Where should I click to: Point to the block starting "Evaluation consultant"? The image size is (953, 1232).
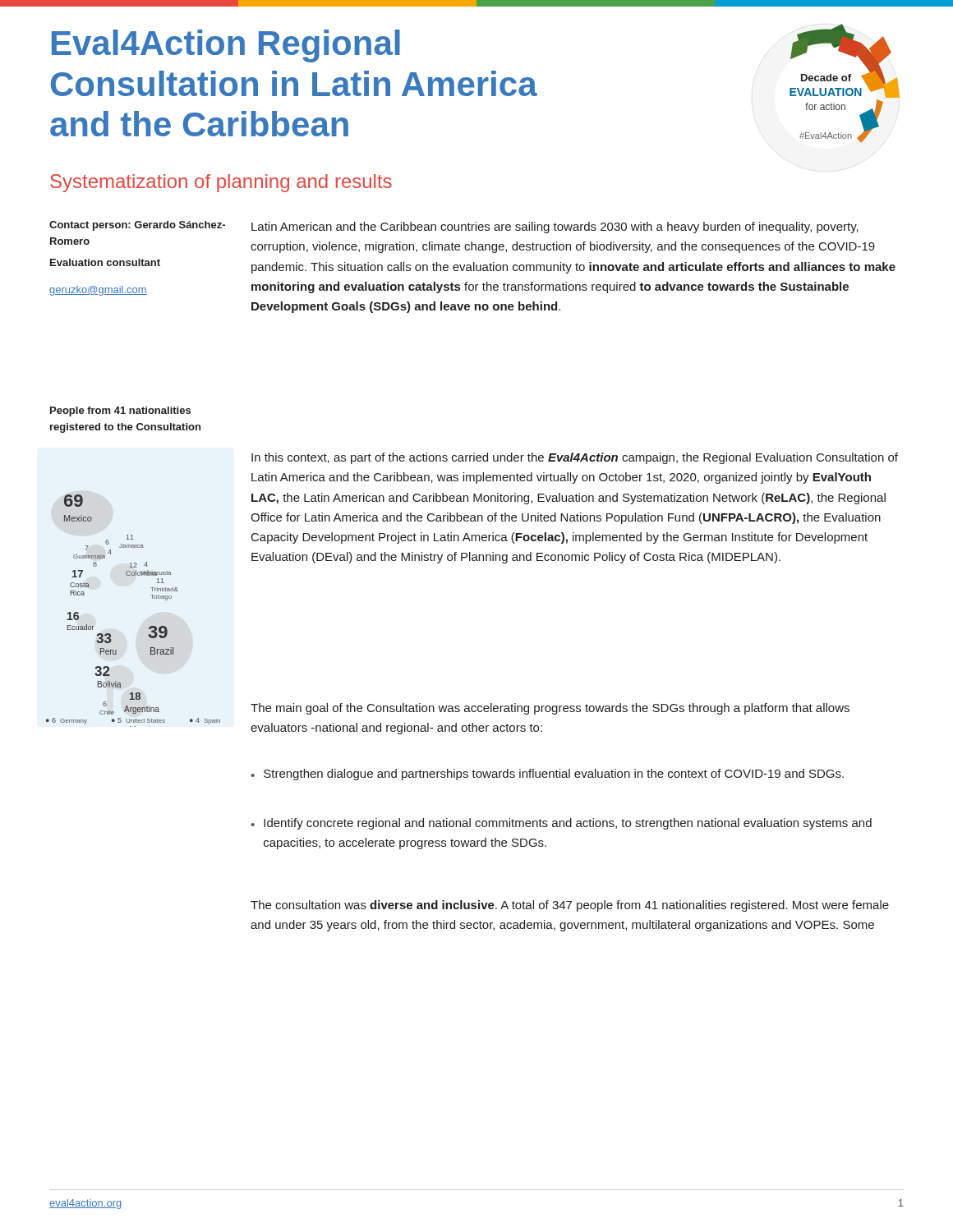[138, 263]
